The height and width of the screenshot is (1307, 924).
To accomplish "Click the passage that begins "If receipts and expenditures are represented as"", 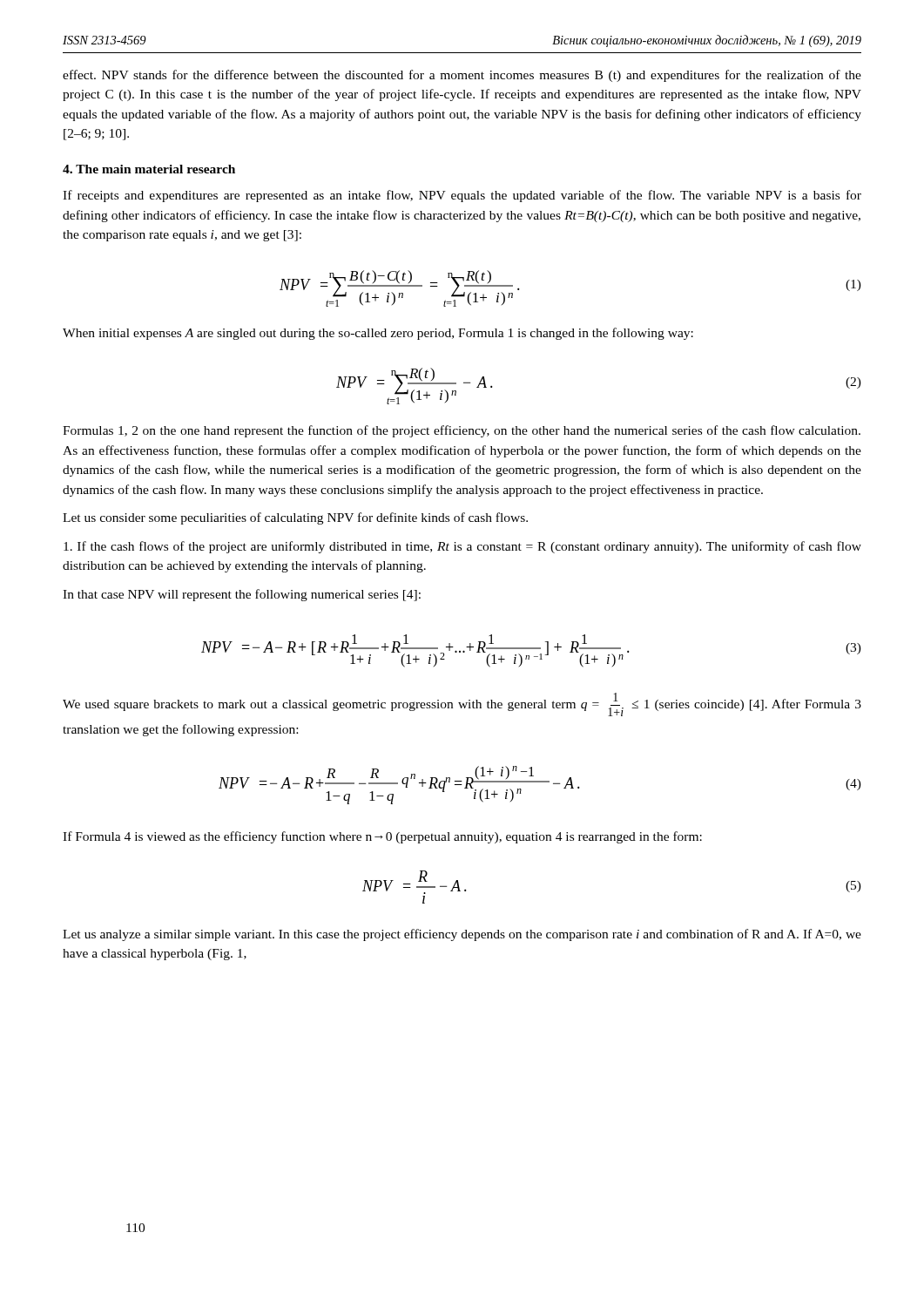I will [x=462, y=215].
